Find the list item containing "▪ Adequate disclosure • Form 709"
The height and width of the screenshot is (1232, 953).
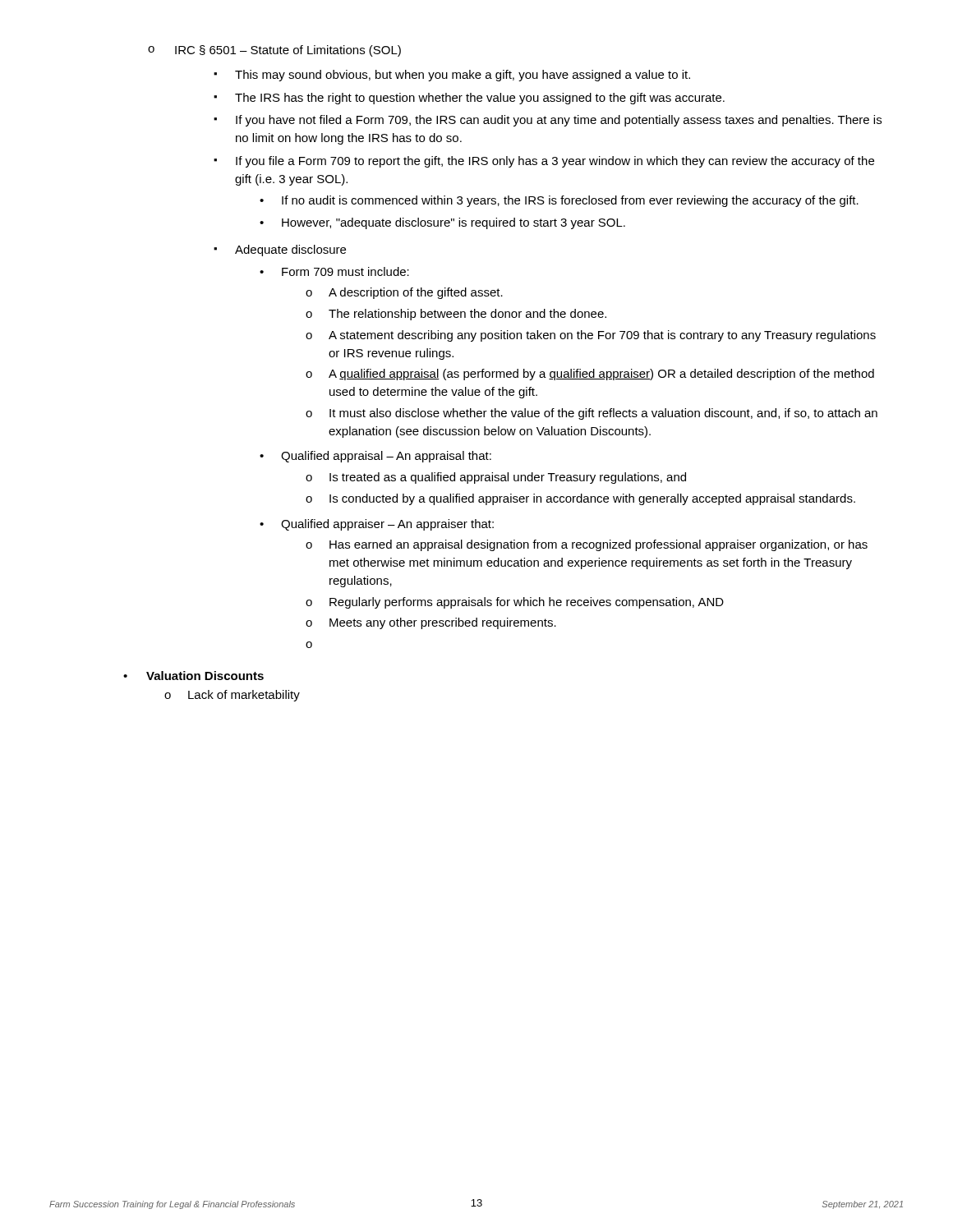pyautogui.click(x=280, y=251)
